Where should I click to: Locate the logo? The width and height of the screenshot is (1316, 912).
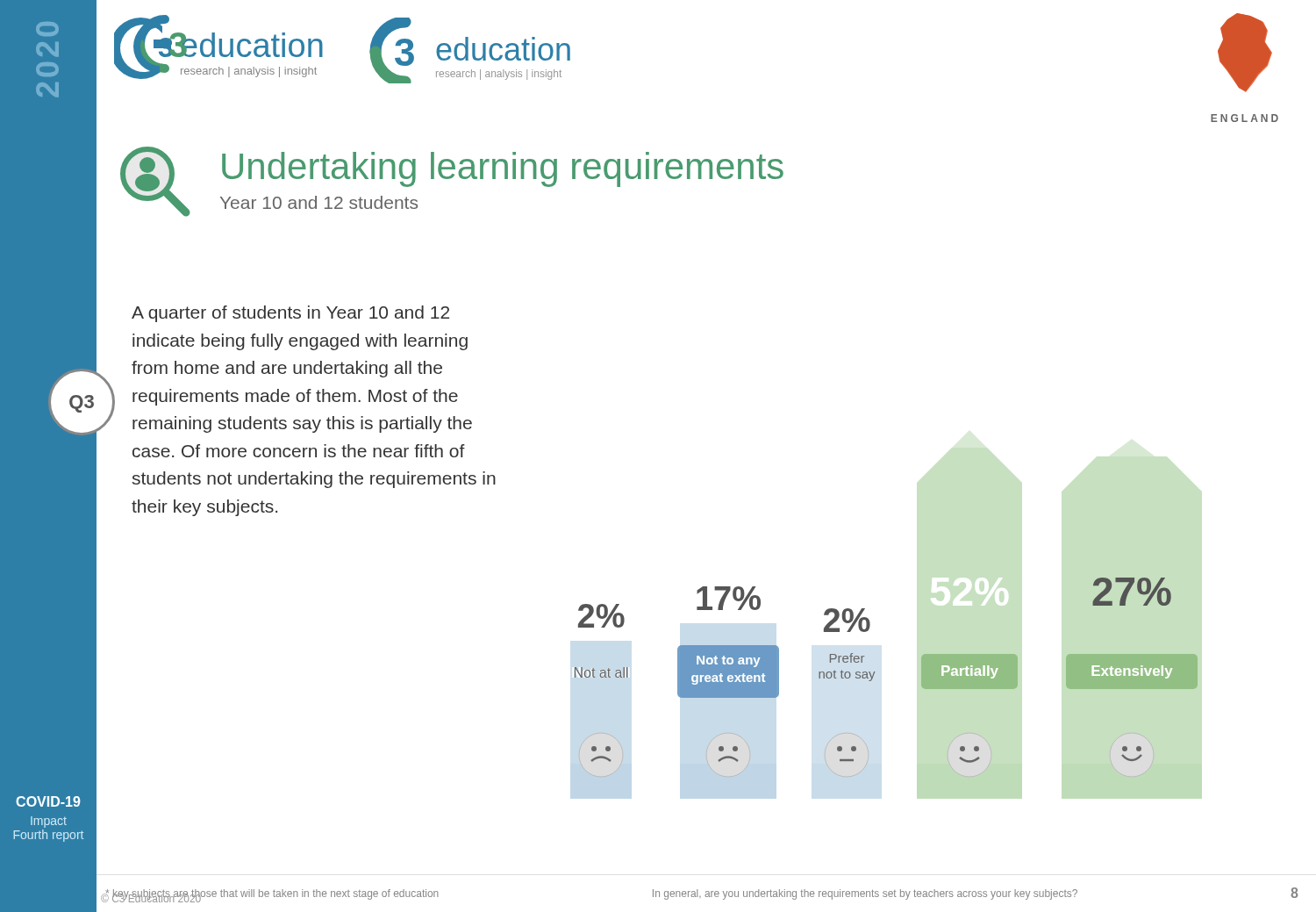370,50
